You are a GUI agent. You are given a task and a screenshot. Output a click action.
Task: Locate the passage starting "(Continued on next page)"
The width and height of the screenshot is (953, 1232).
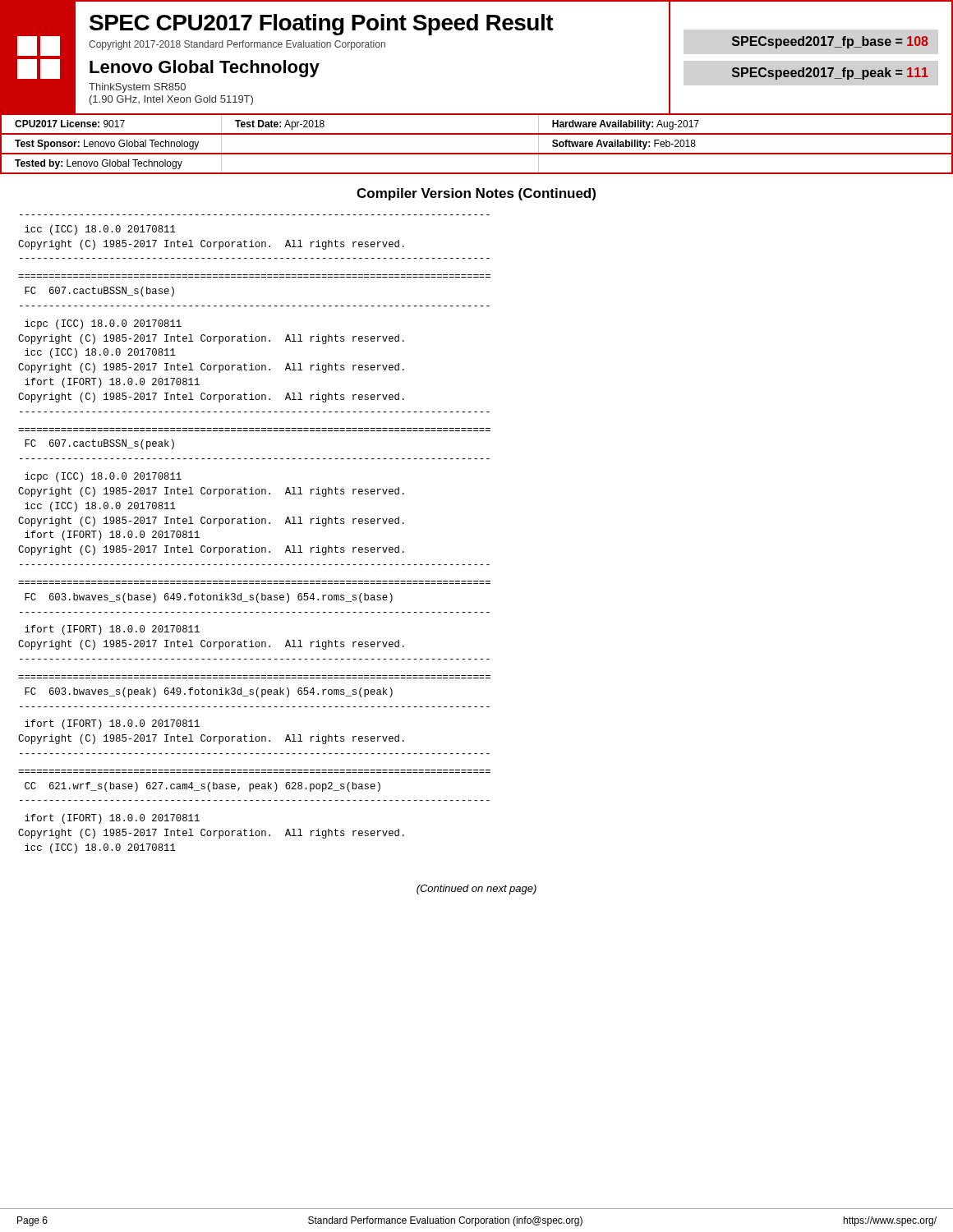click(x=476, y=888)
